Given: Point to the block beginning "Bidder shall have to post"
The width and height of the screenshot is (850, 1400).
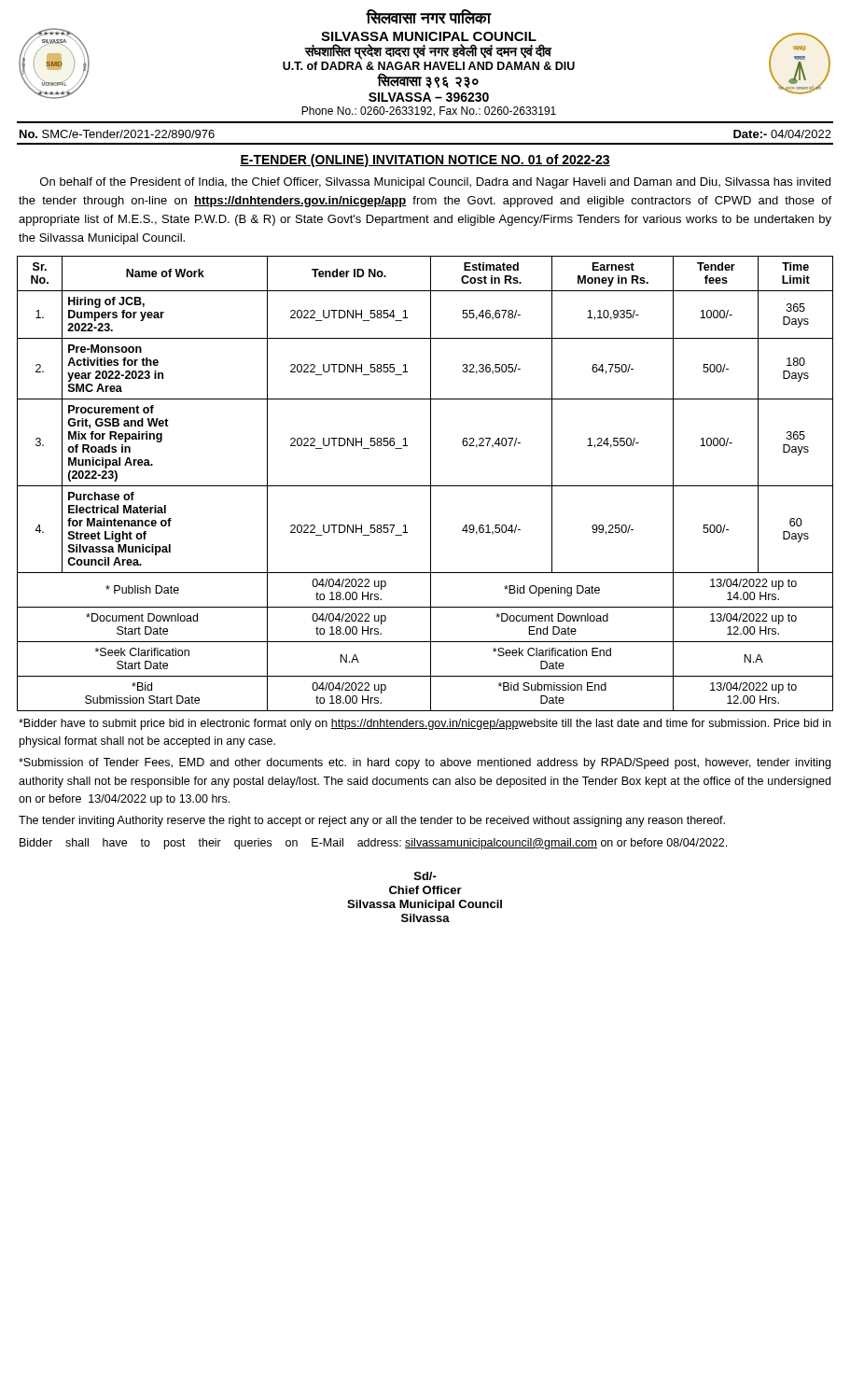Looking at the screenshot, I should pyautogui.click(x=425, y=843).
